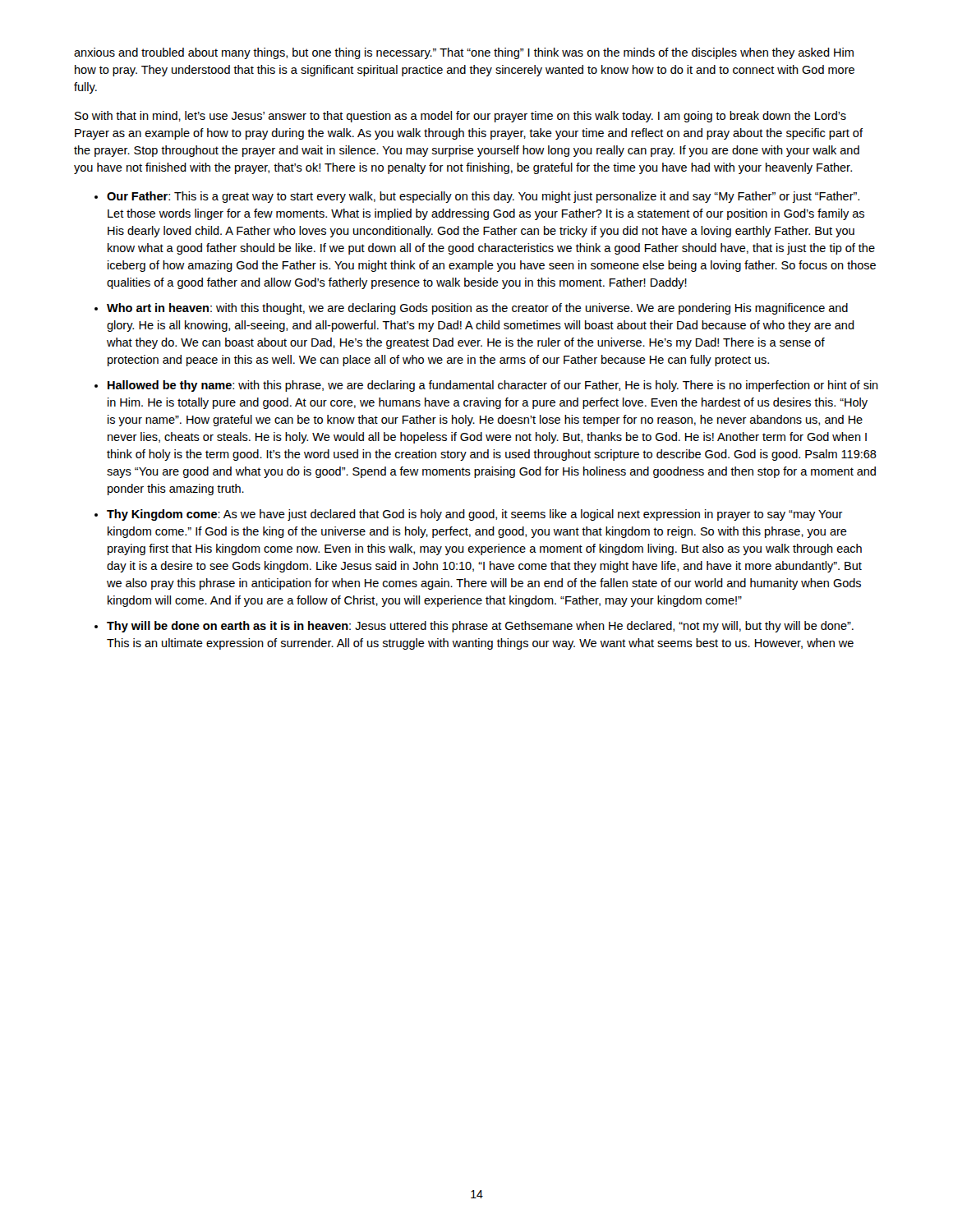Where is the passage that starts "Our Father: This"?
The height and width of the screenshot is (1232, 953).
pos(492,240)
